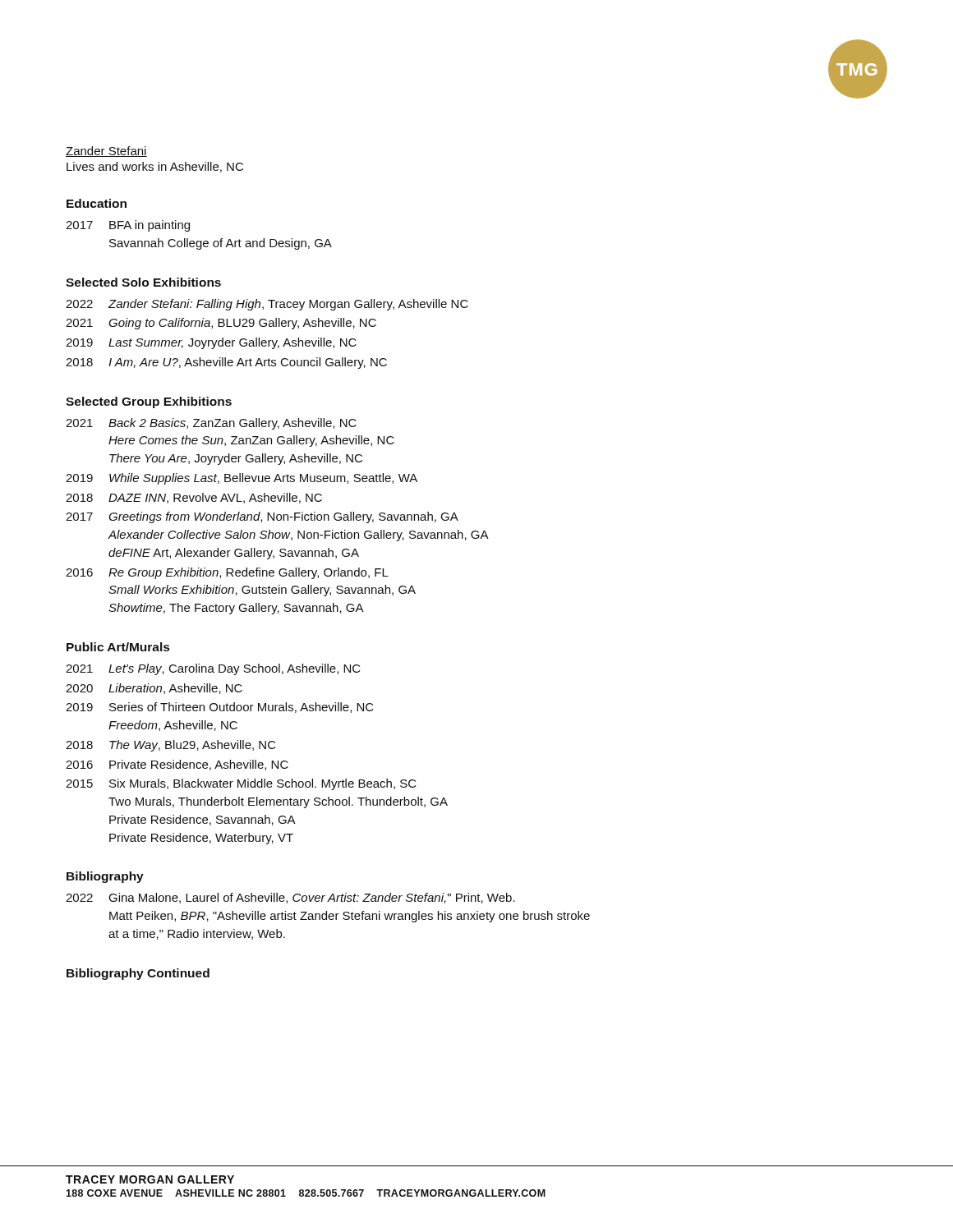Point to the block beginning "2015 Six Murals, Blackwater Middle School. Myrtle Beach,"
Viewport: 953px width, 1232px height.
click(241, 784)
